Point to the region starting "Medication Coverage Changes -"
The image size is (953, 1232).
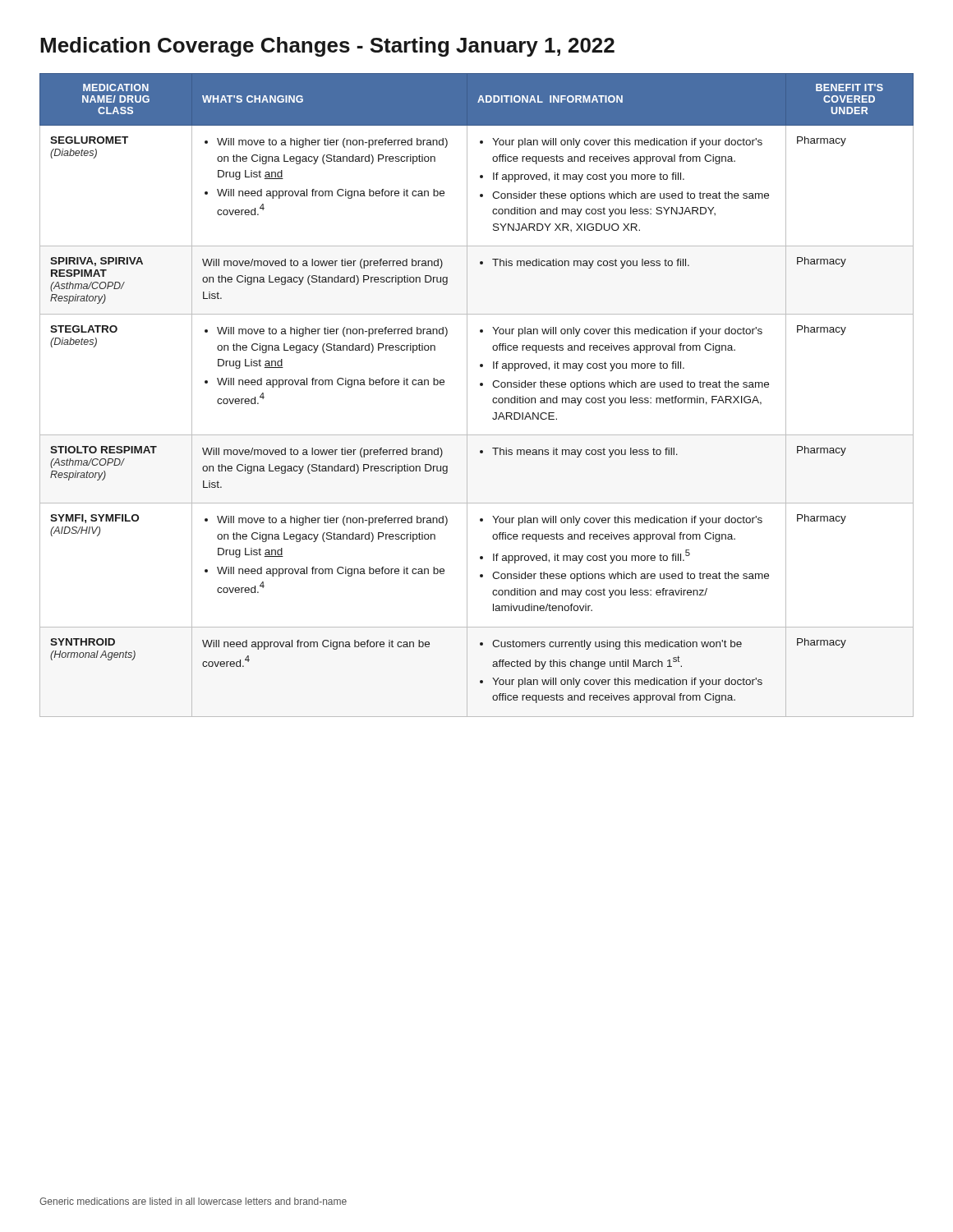click(327, 45)
